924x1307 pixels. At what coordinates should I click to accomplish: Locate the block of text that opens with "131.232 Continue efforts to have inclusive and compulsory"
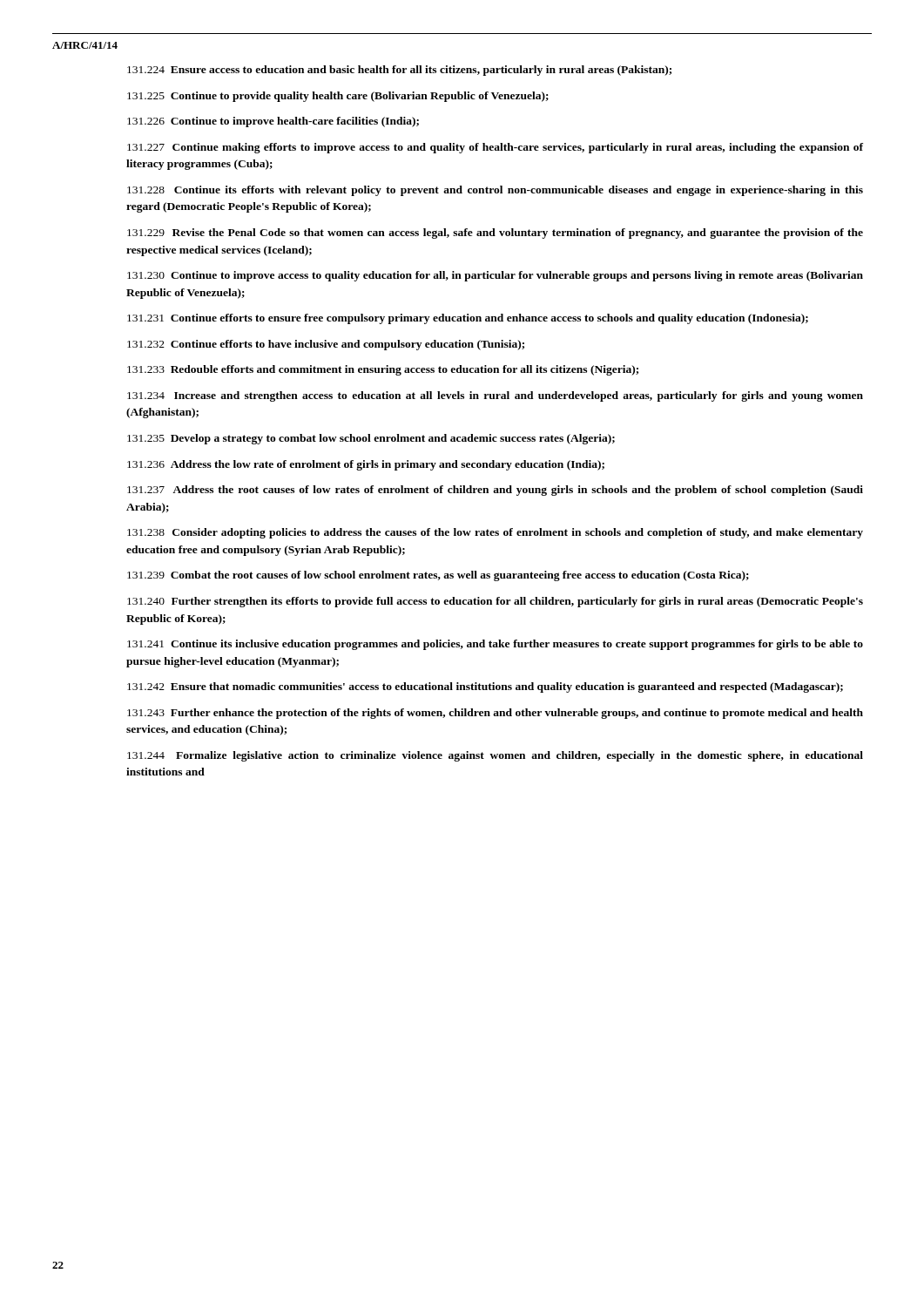point(326,343)
